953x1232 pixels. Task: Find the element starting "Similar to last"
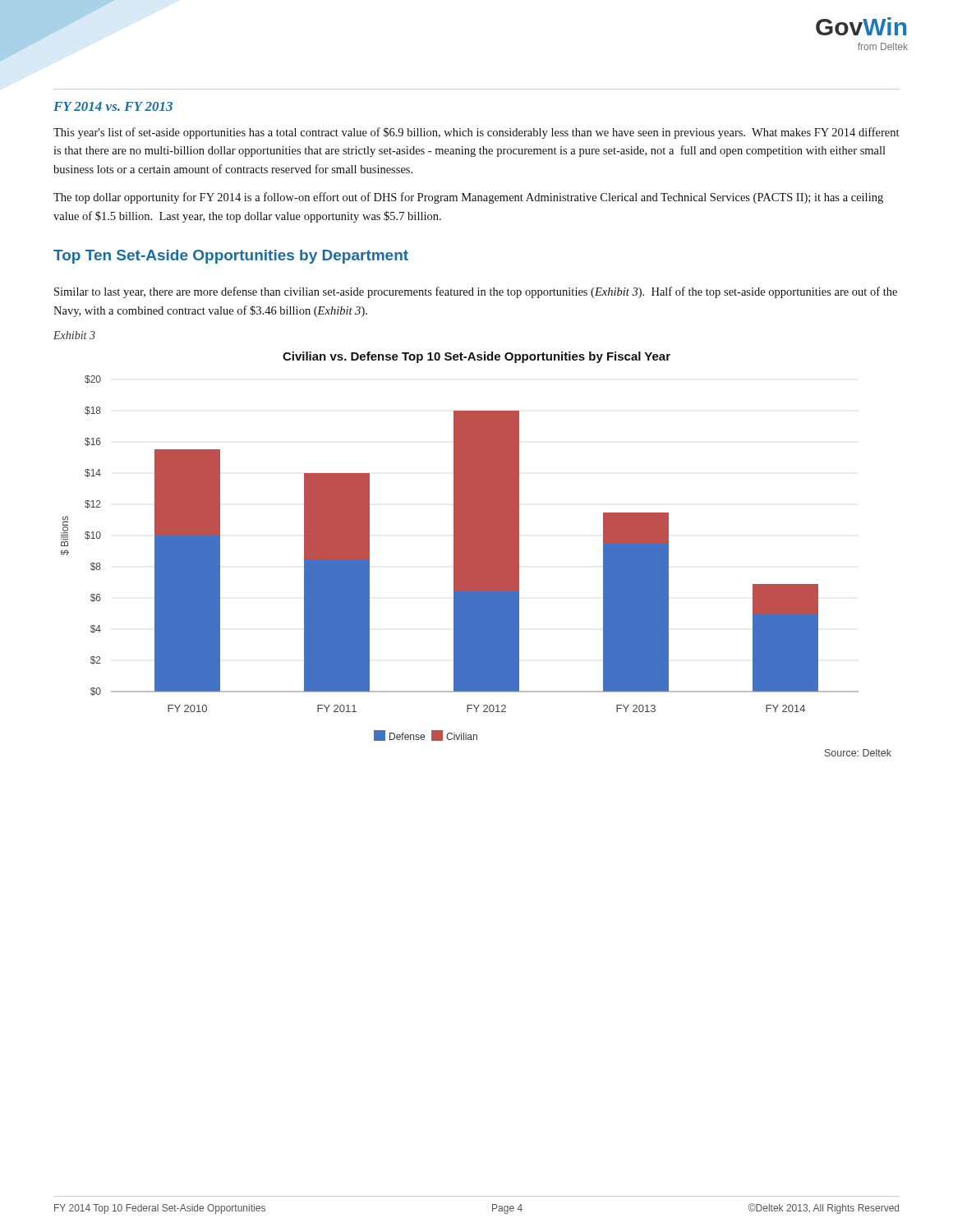coord(475,301)
